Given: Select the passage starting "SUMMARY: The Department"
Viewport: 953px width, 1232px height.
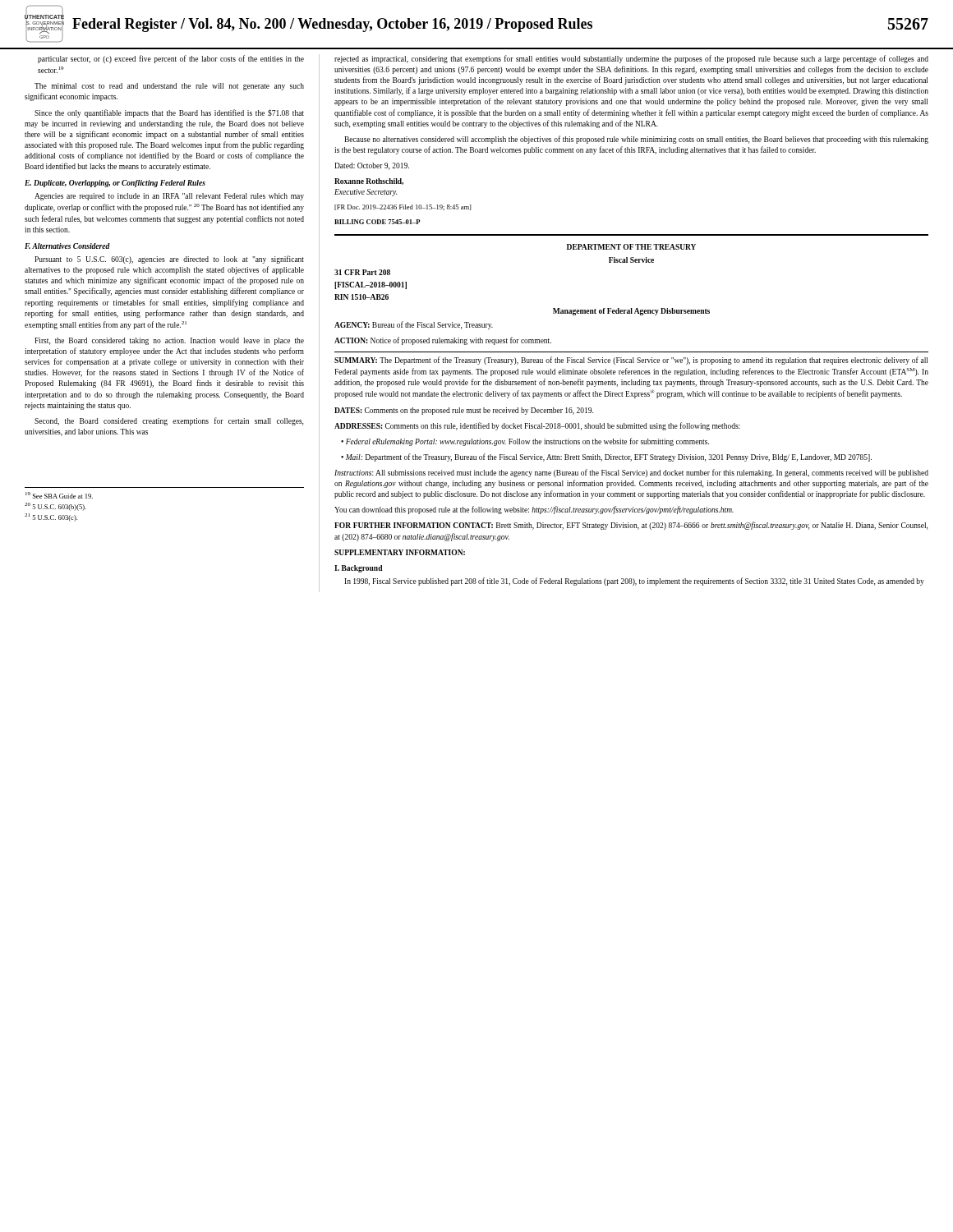Looking at the screenshot, I should click(631, 378).
